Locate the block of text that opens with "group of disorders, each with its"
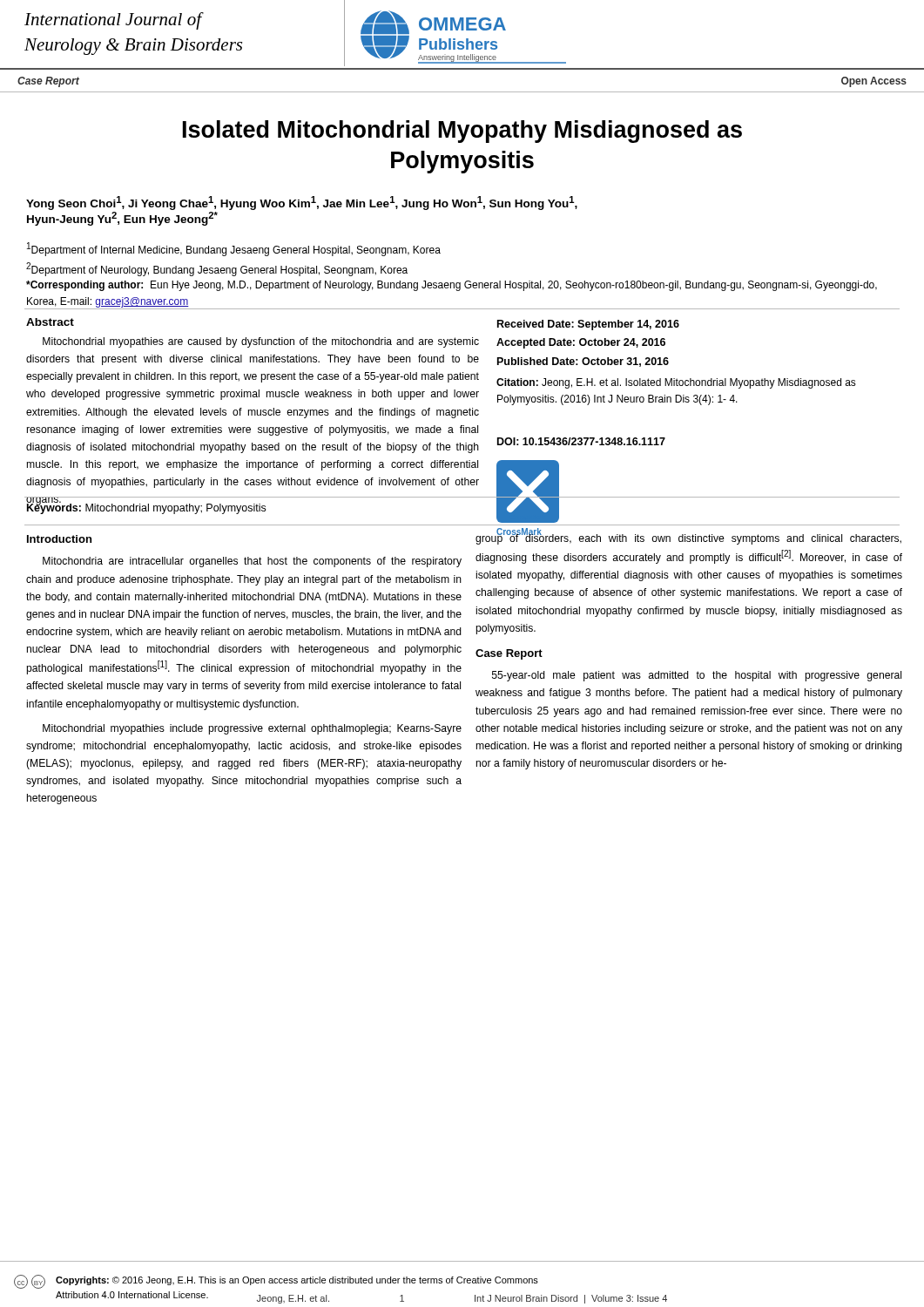The width and height of the screenshot is (924, 1307). (689, 583)
